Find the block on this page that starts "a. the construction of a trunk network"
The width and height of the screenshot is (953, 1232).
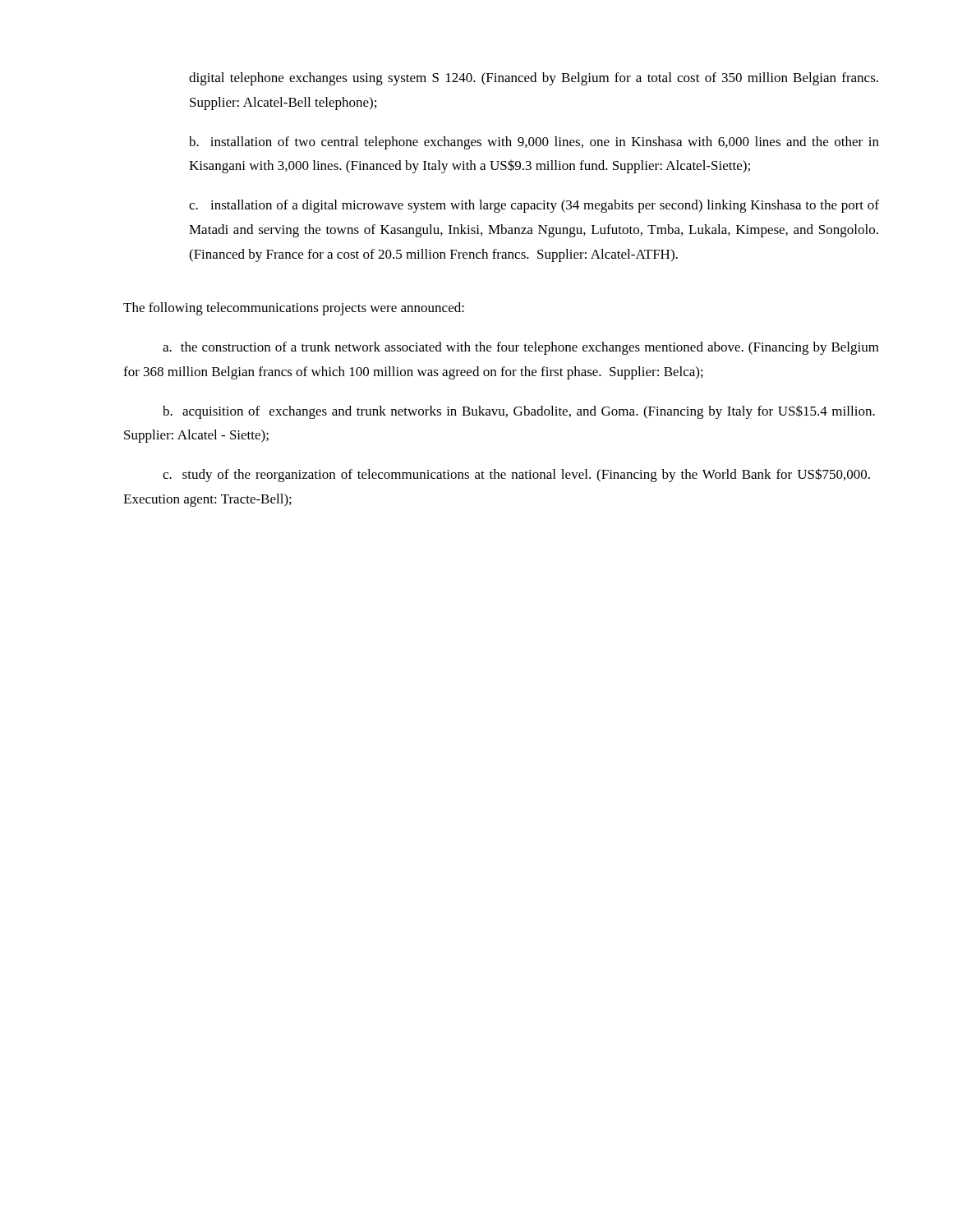501,359
